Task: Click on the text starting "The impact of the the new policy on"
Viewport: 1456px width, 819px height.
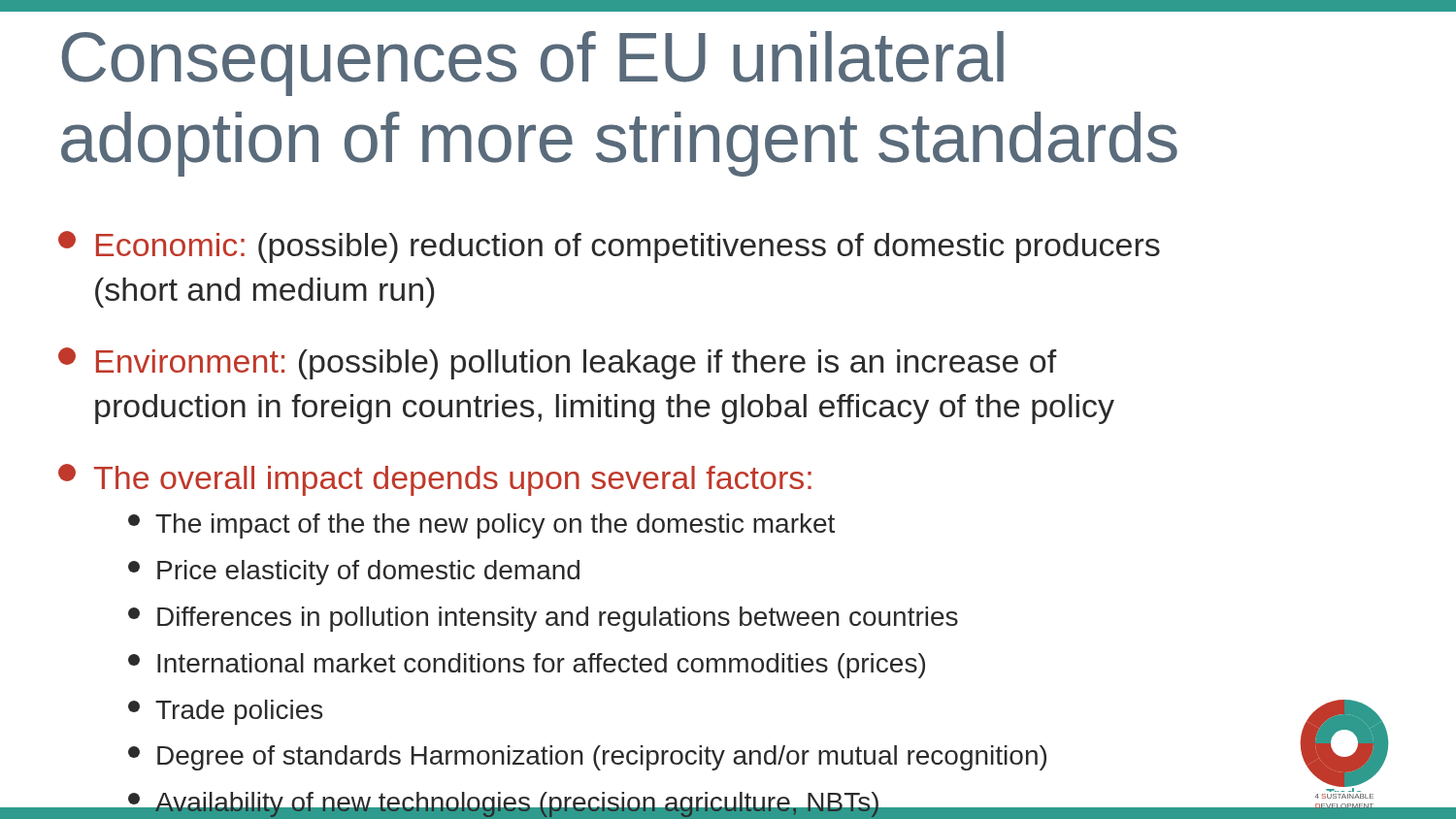Action: [x=482, y=524]
